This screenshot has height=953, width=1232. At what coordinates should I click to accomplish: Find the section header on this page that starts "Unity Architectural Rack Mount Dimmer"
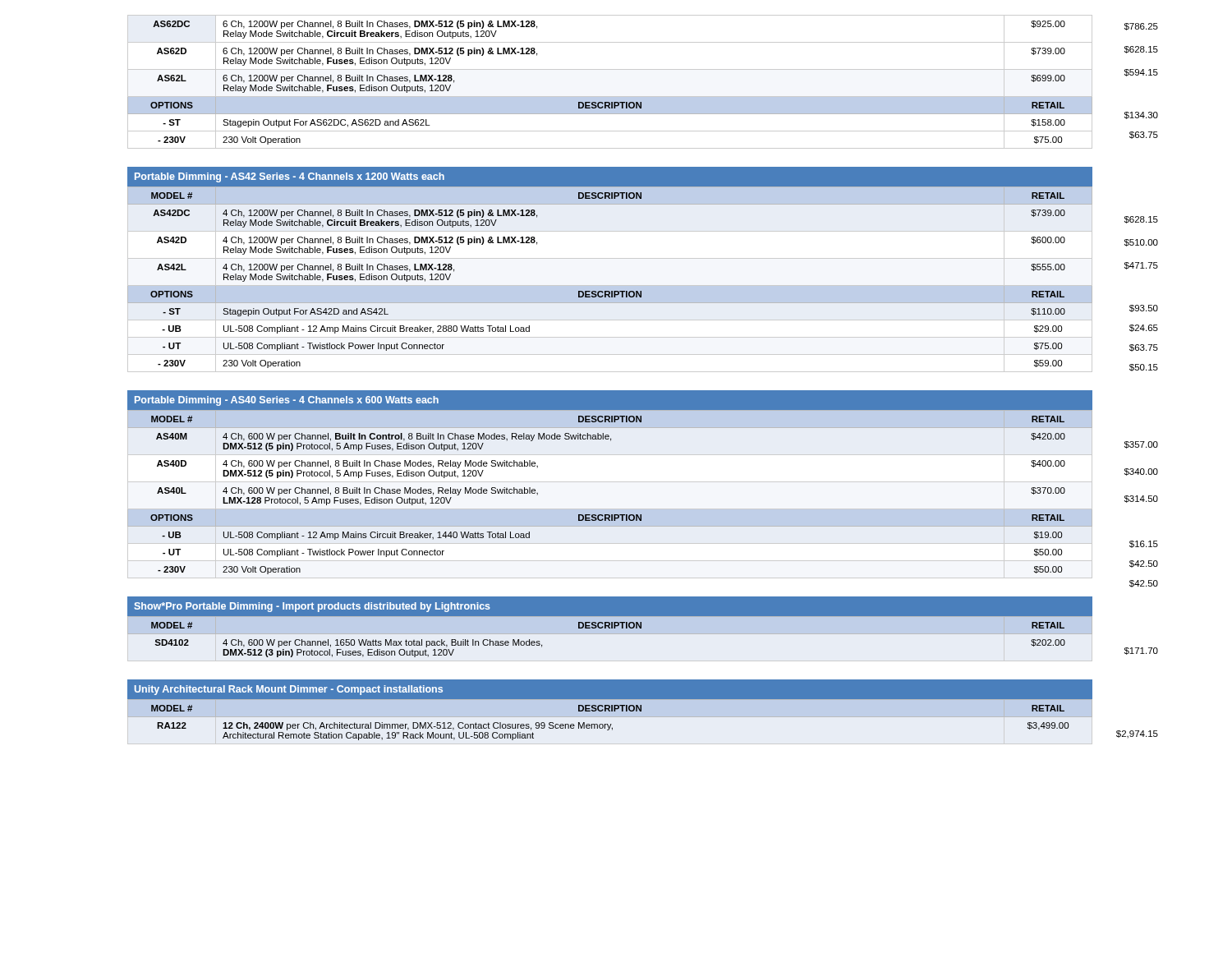click(x=289, y=689)
